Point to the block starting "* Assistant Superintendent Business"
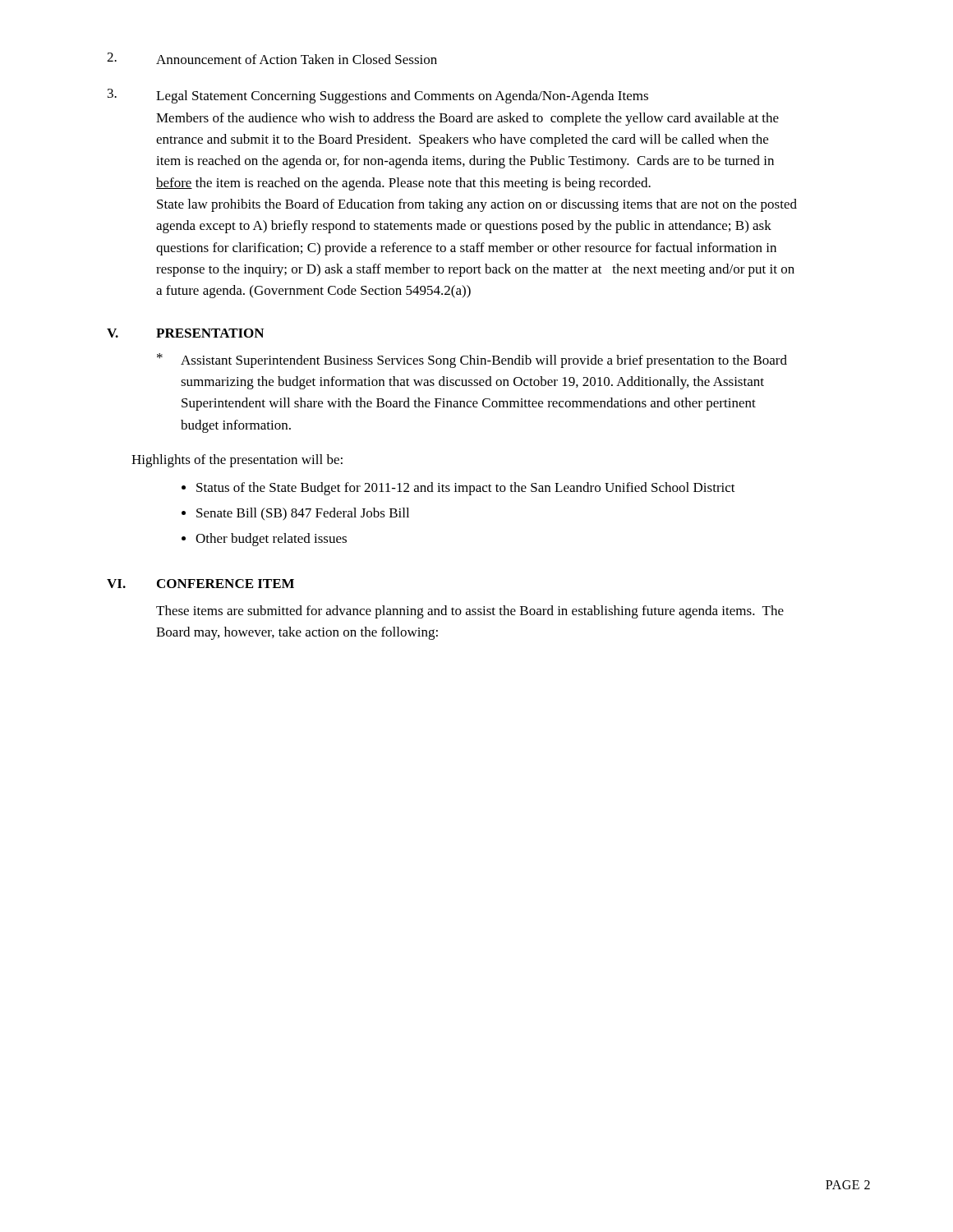The height and width of the screenshot is (1232, 953). (476, 393)
